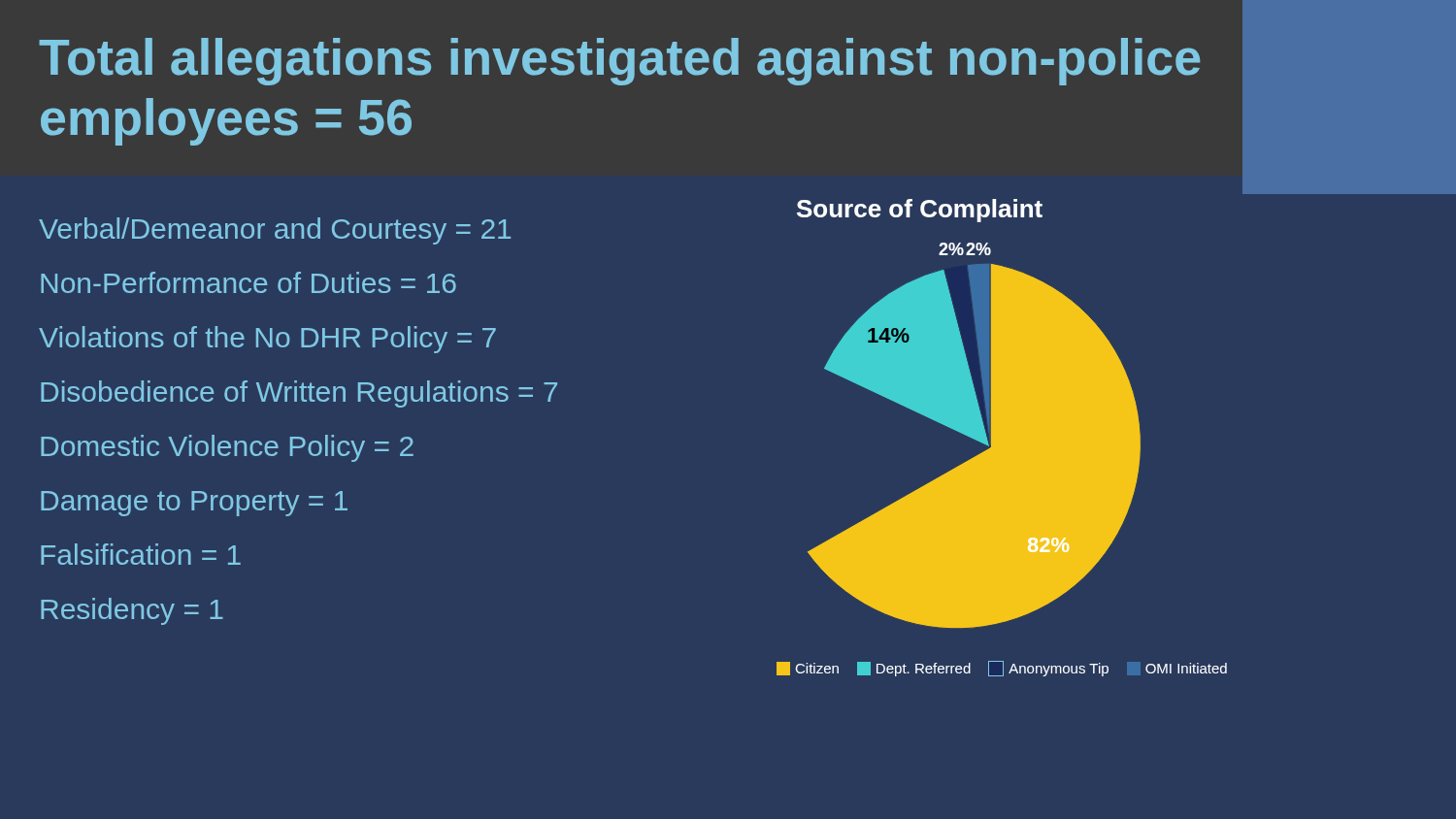Point to the block beginning "Violations of the No"
The height and width of the screenshot is (819, 1456).
pos(268,337)
